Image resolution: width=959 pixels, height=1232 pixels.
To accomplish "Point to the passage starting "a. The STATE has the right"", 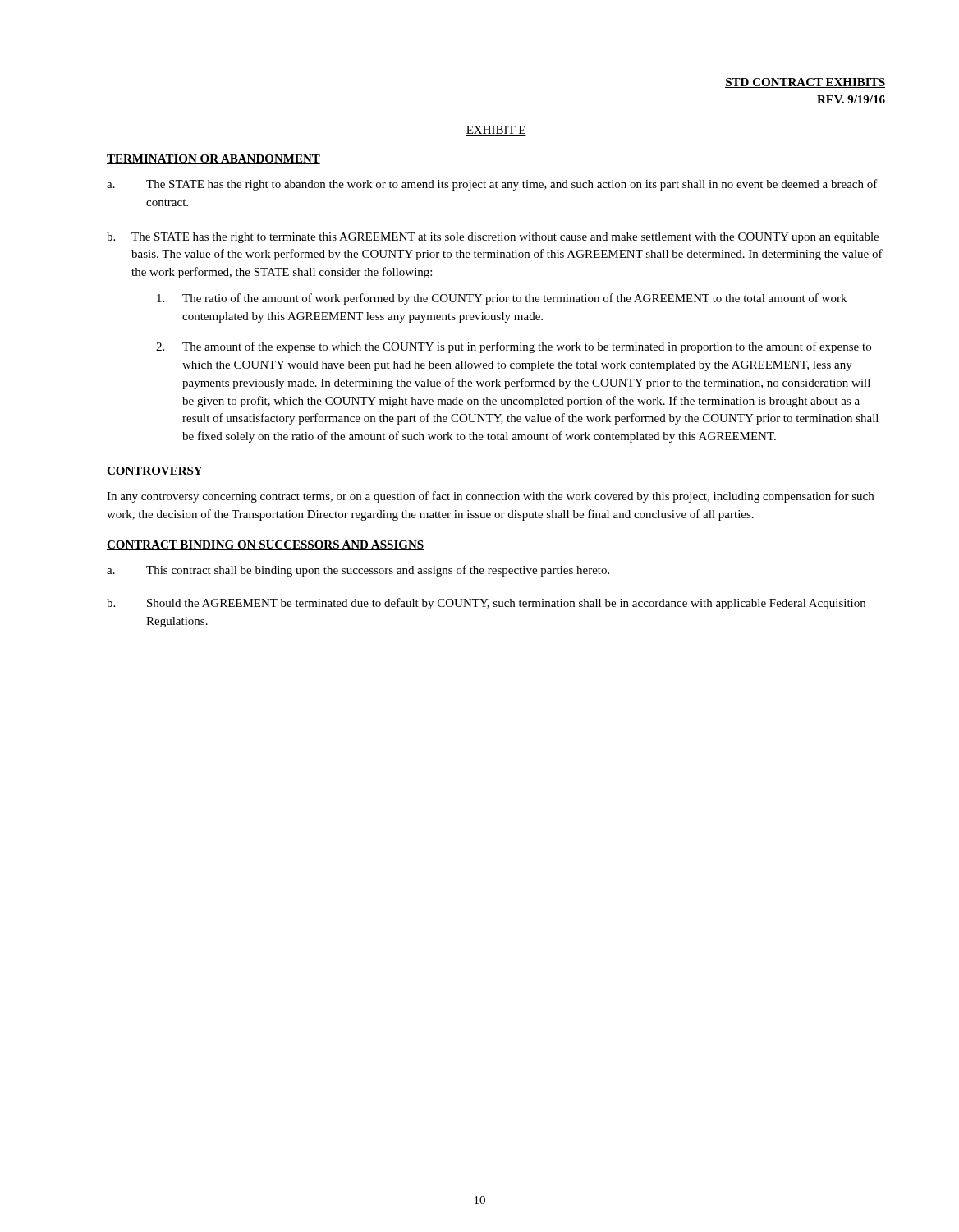I will point(496,194).
